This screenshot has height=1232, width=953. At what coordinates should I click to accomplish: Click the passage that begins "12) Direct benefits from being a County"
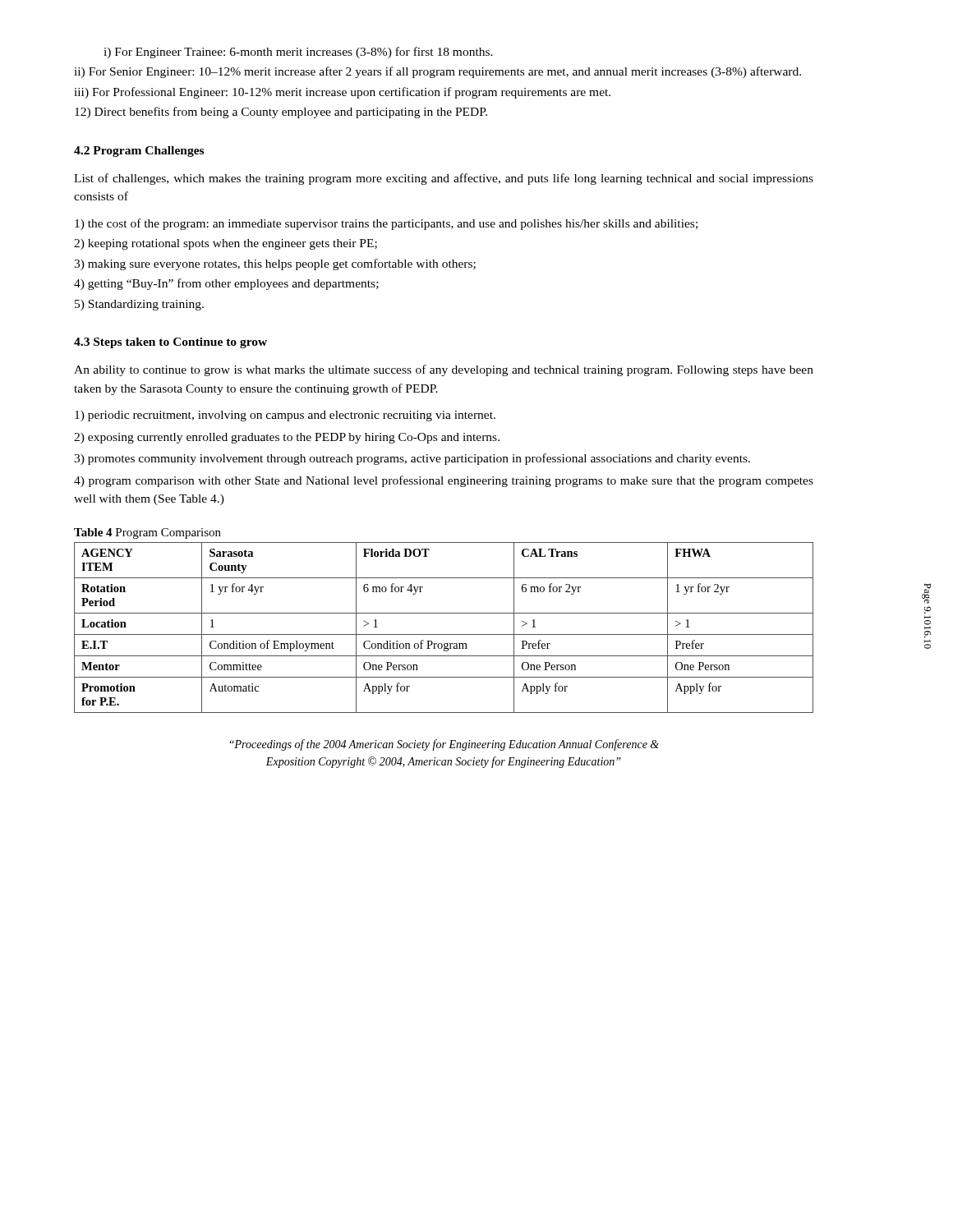pyautogui.click(x=281, y=112)
